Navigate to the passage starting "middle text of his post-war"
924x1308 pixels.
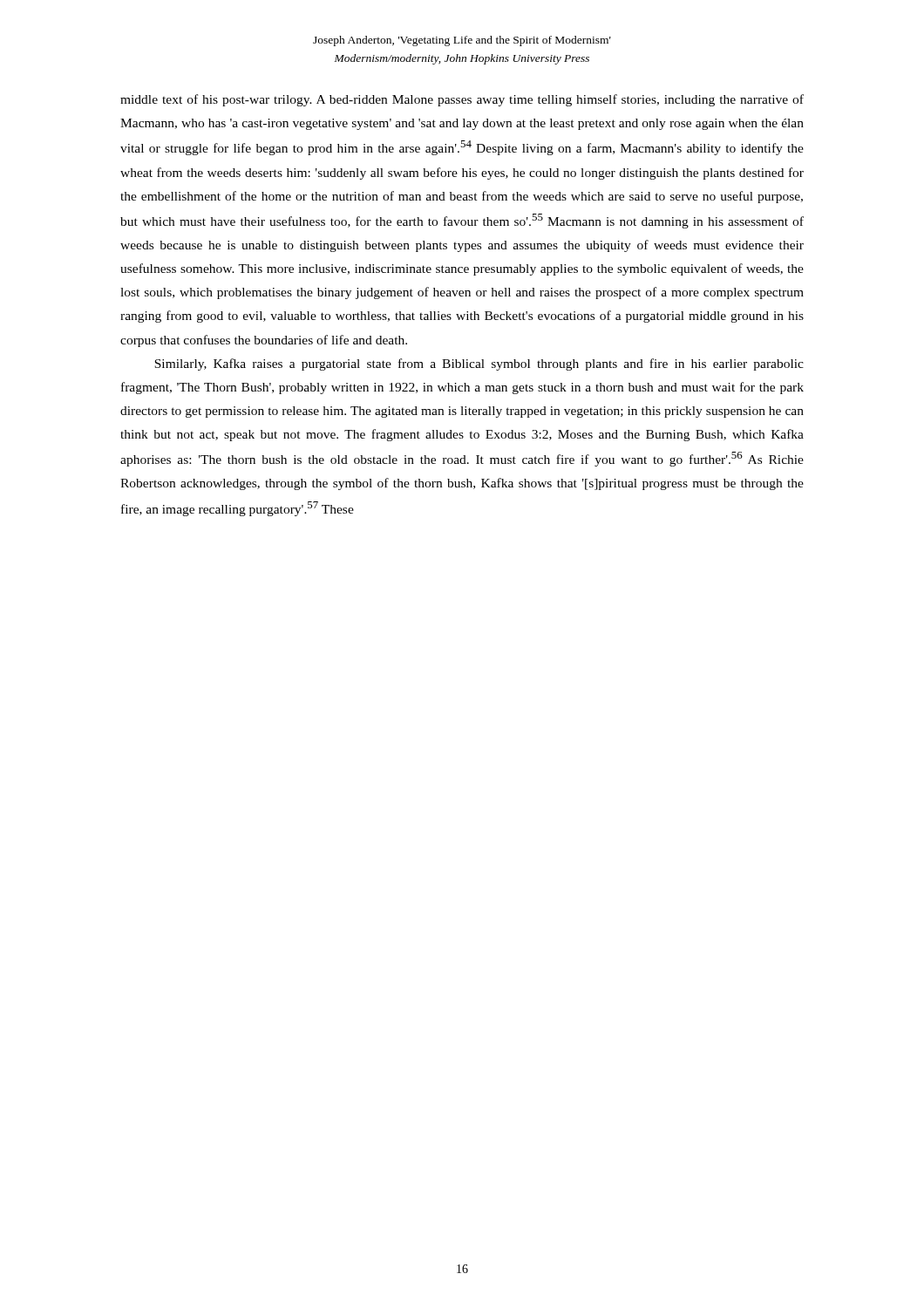pos(462,304)
